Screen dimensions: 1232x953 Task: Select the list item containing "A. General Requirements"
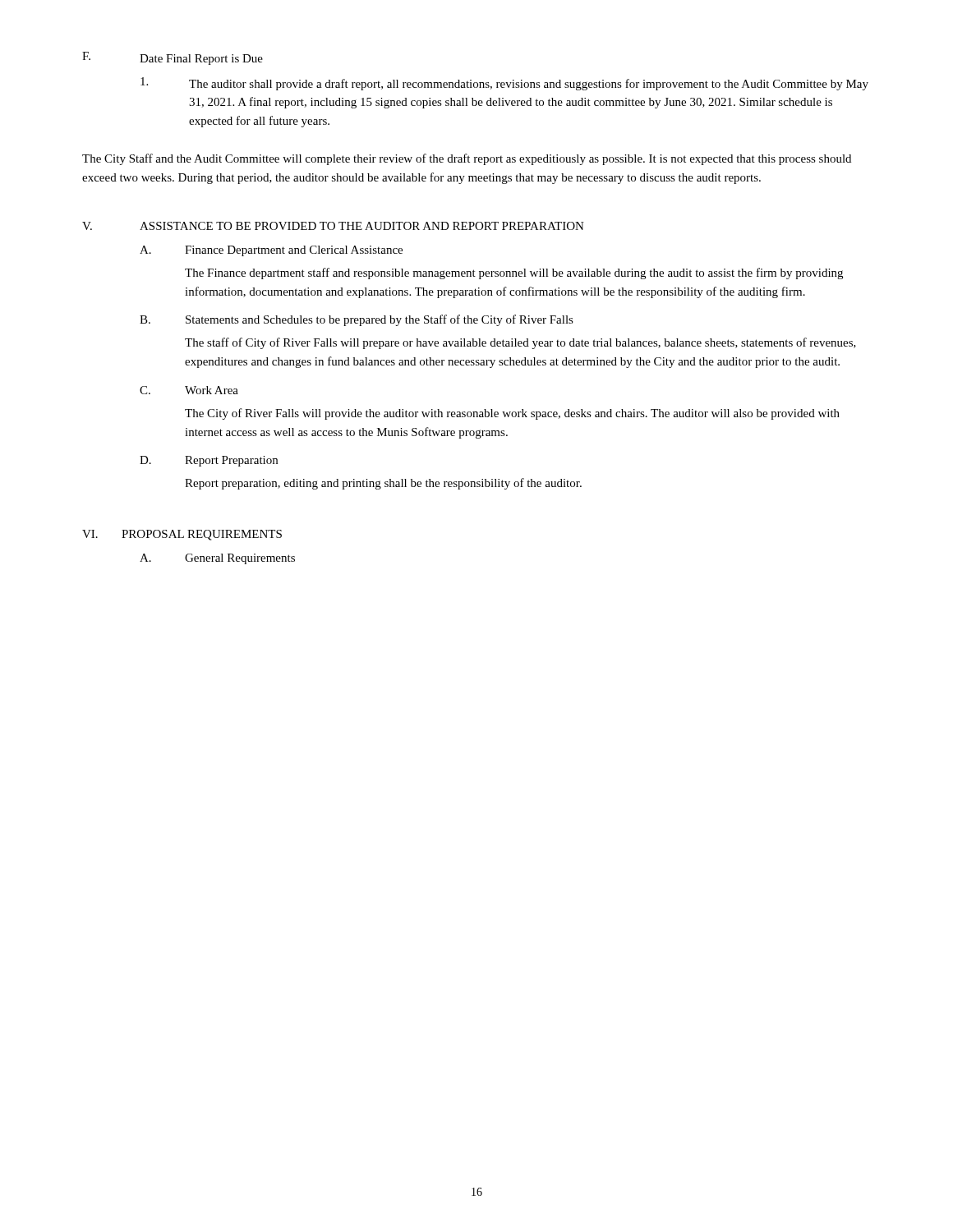217,559
